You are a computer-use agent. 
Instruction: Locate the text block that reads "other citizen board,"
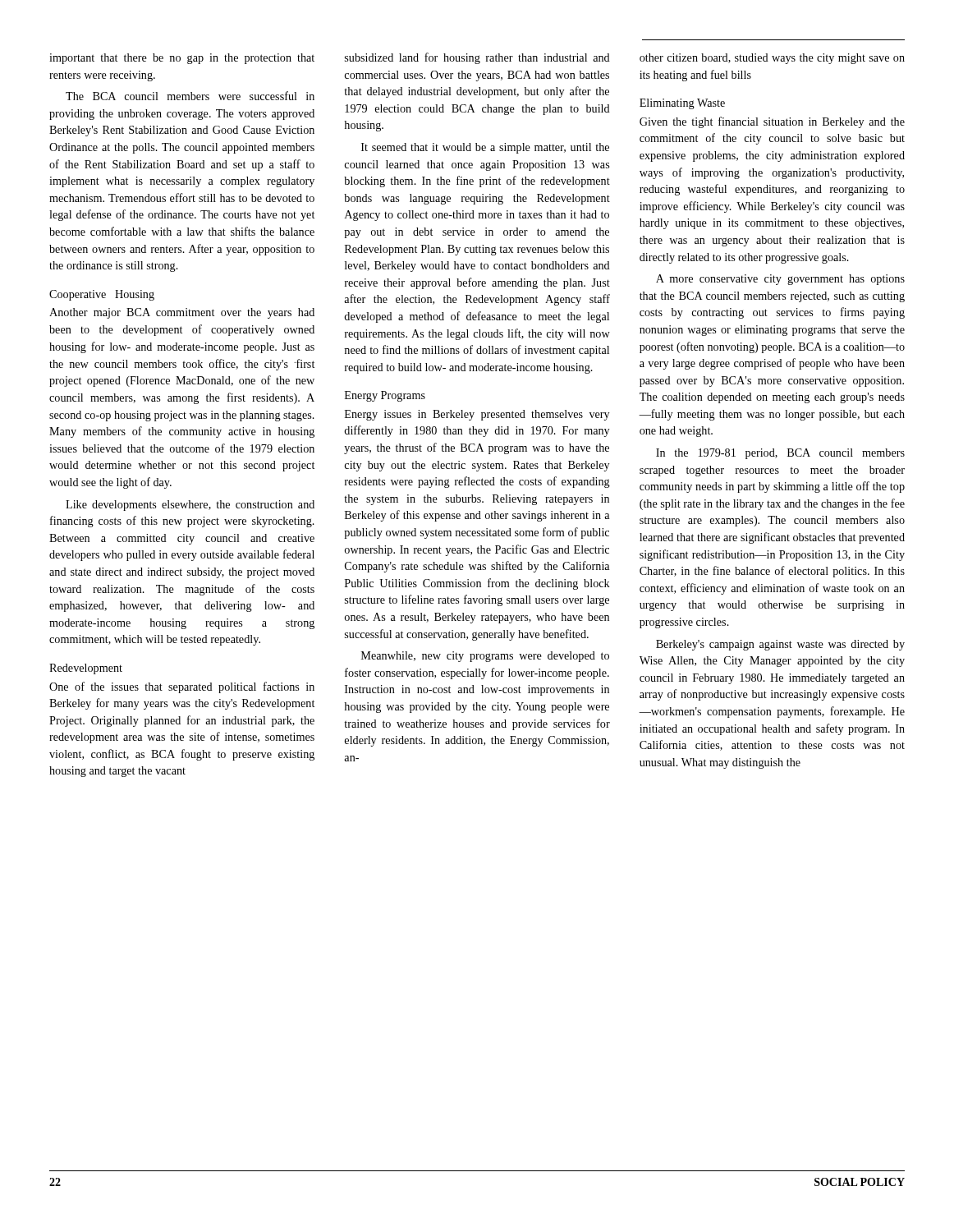[772, 66]
